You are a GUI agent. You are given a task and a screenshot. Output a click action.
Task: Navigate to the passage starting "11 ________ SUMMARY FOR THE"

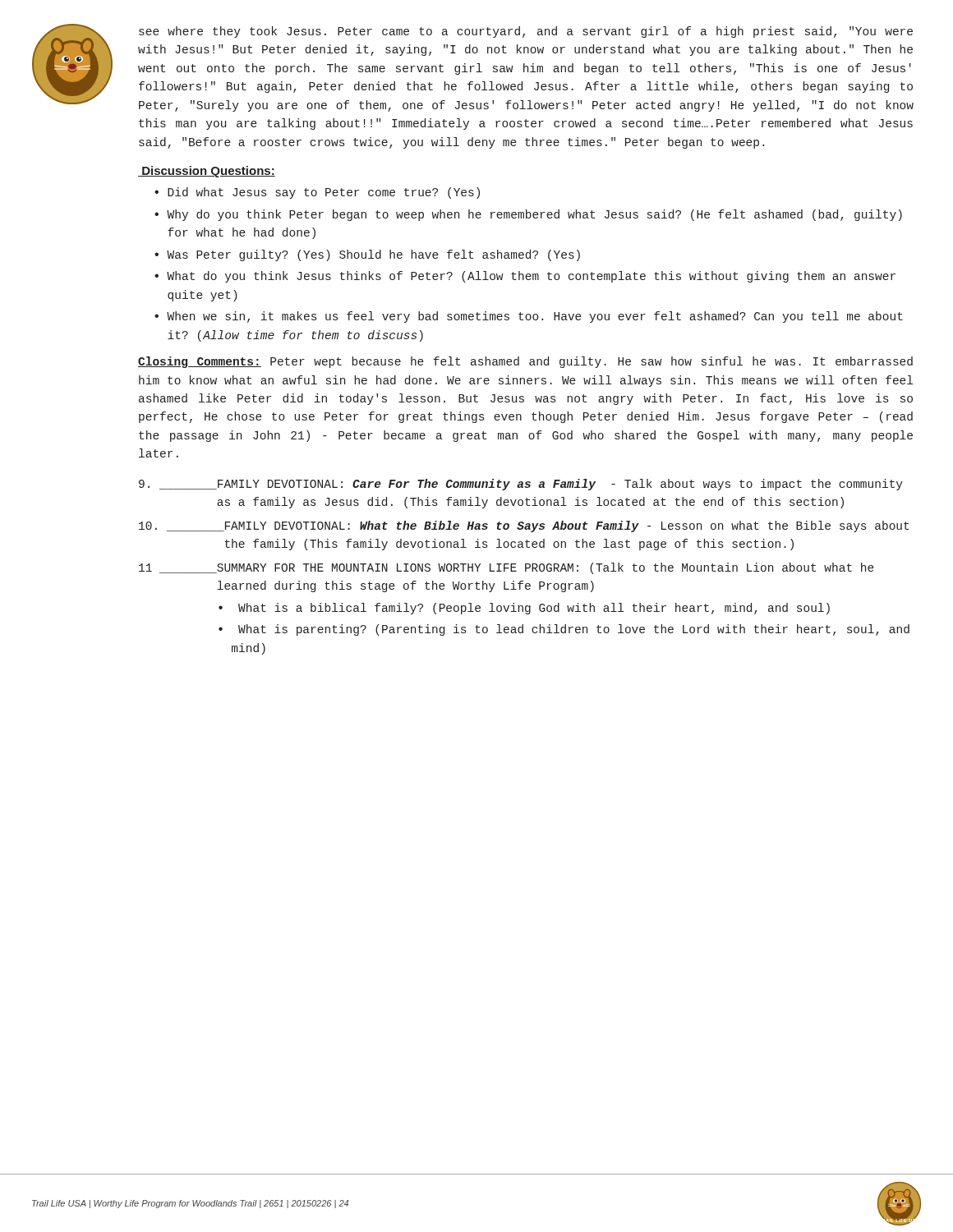[x=526, y=610]
